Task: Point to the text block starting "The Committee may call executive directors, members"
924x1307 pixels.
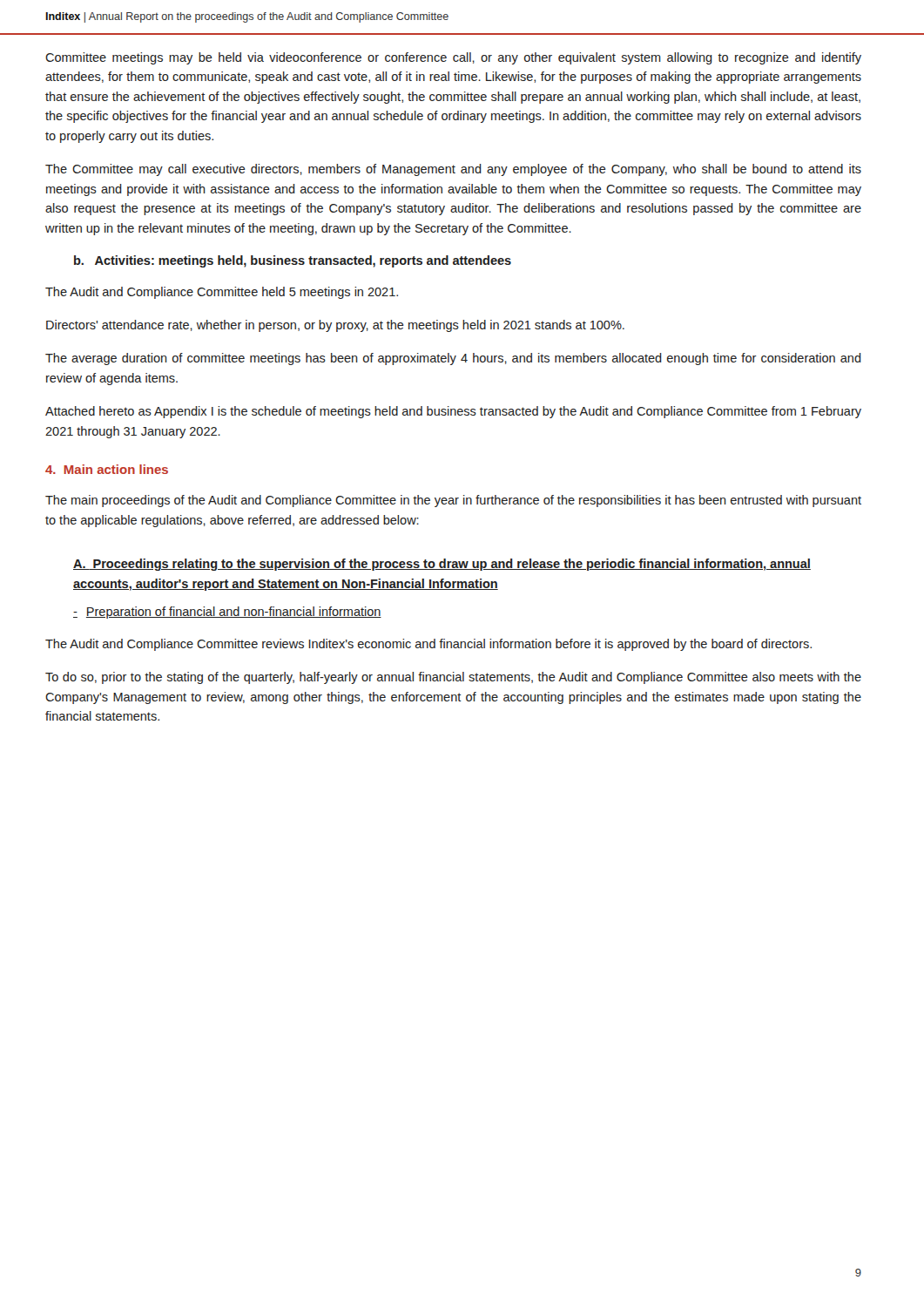Action: click(x=453, y=199)
